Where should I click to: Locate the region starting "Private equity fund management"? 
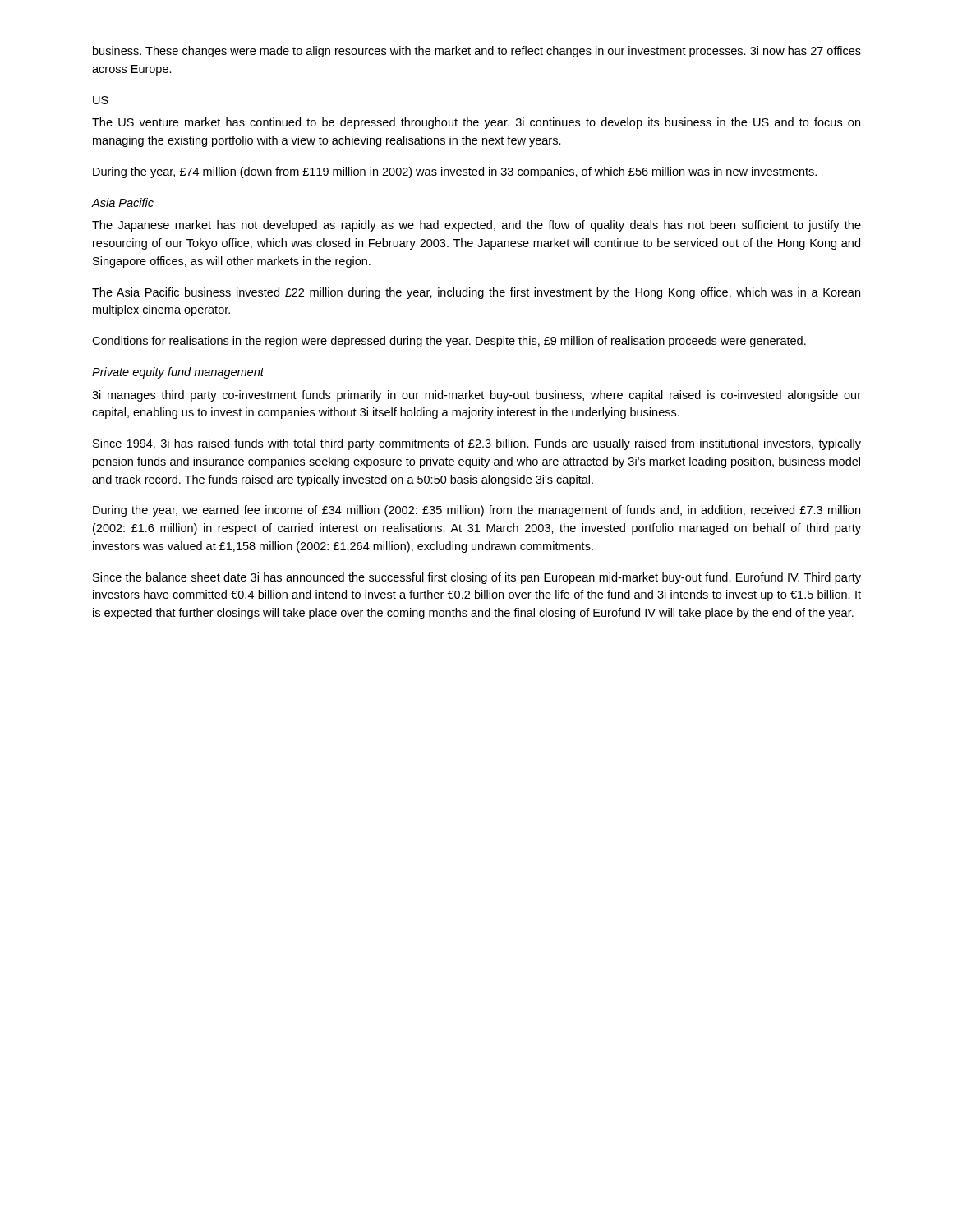click(178, 373)
